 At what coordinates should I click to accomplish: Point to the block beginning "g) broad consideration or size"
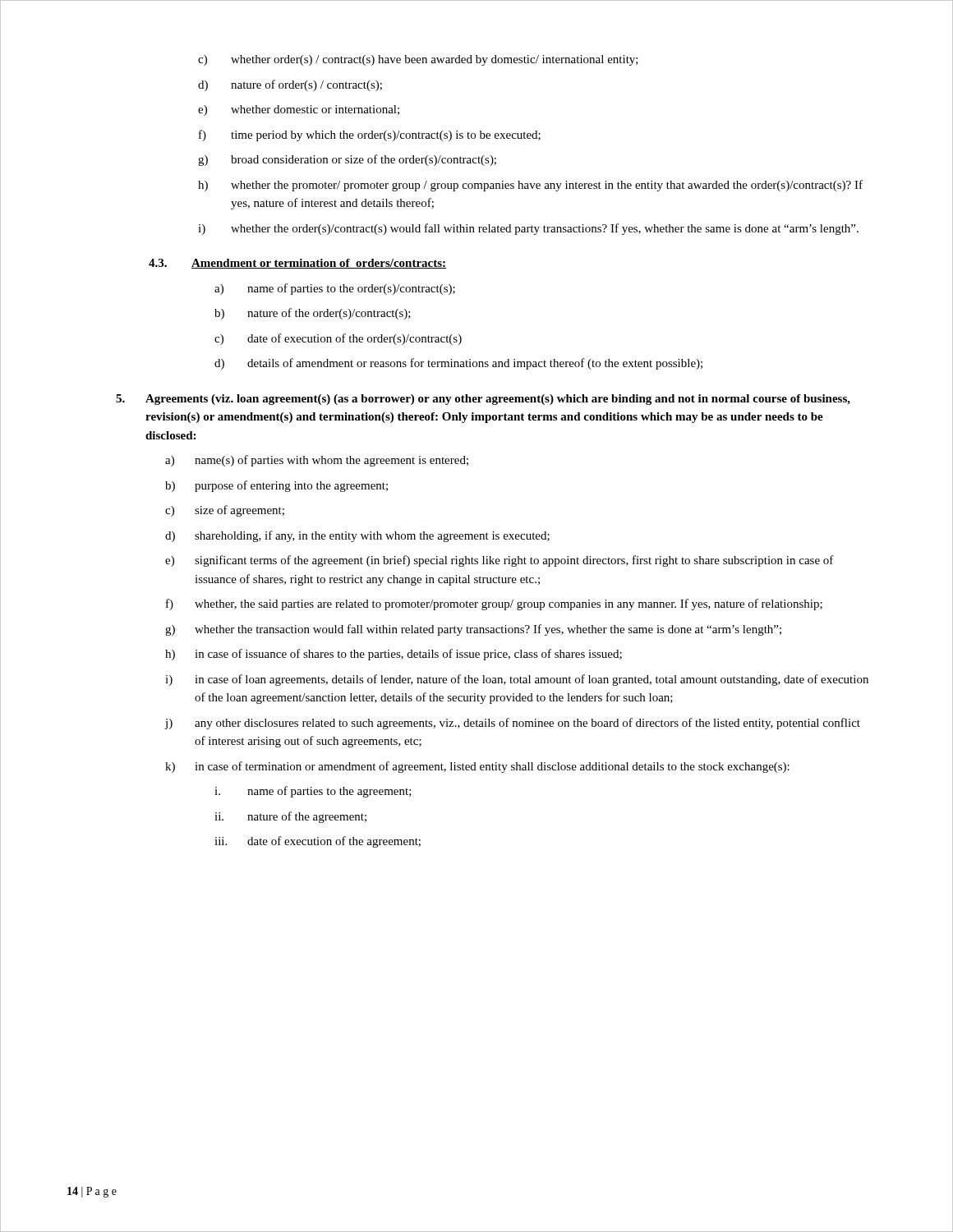[x=347, y=160]
